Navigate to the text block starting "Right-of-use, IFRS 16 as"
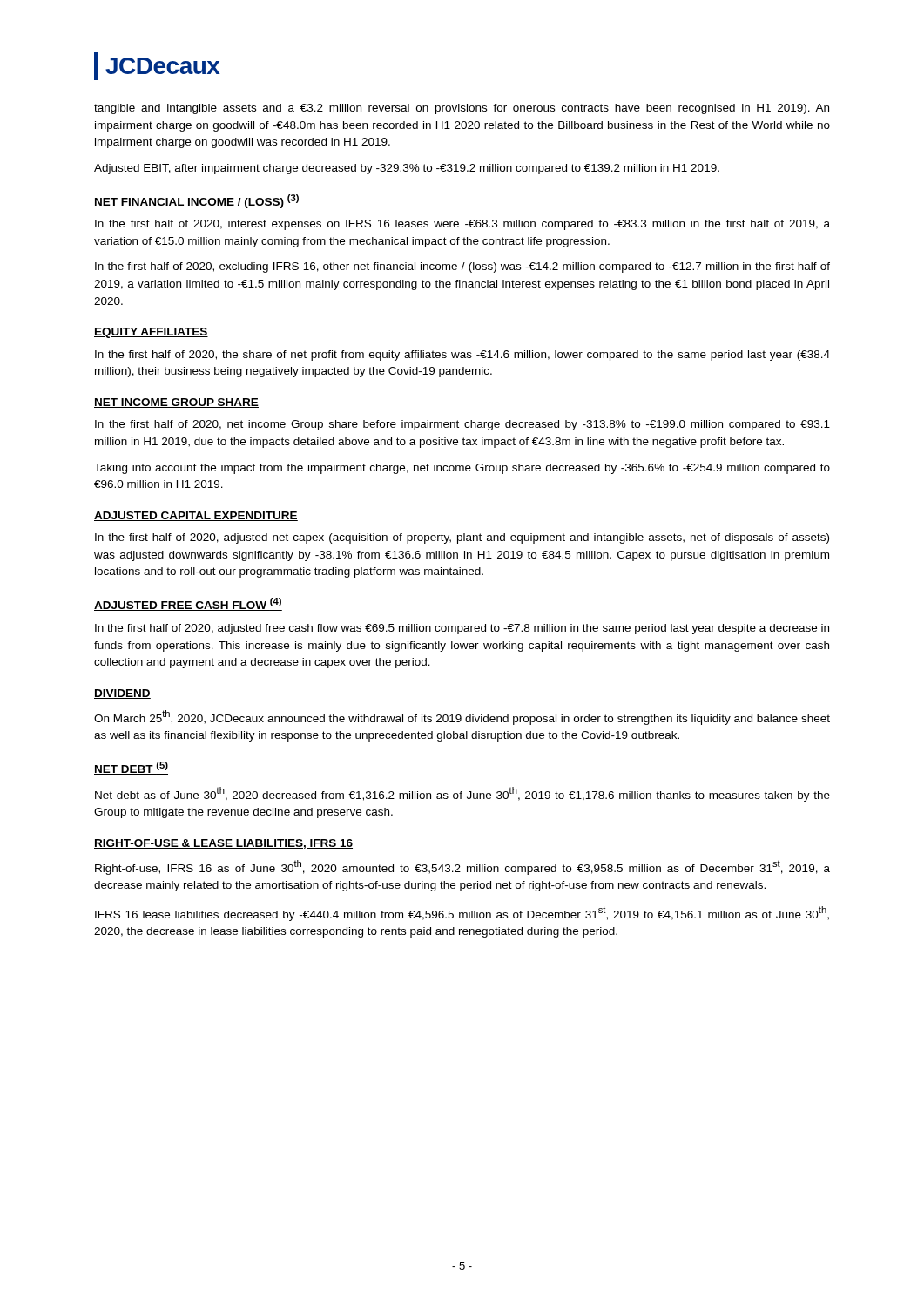The width and height of the screenshot is (924, 1307). [x=462, y=875]
